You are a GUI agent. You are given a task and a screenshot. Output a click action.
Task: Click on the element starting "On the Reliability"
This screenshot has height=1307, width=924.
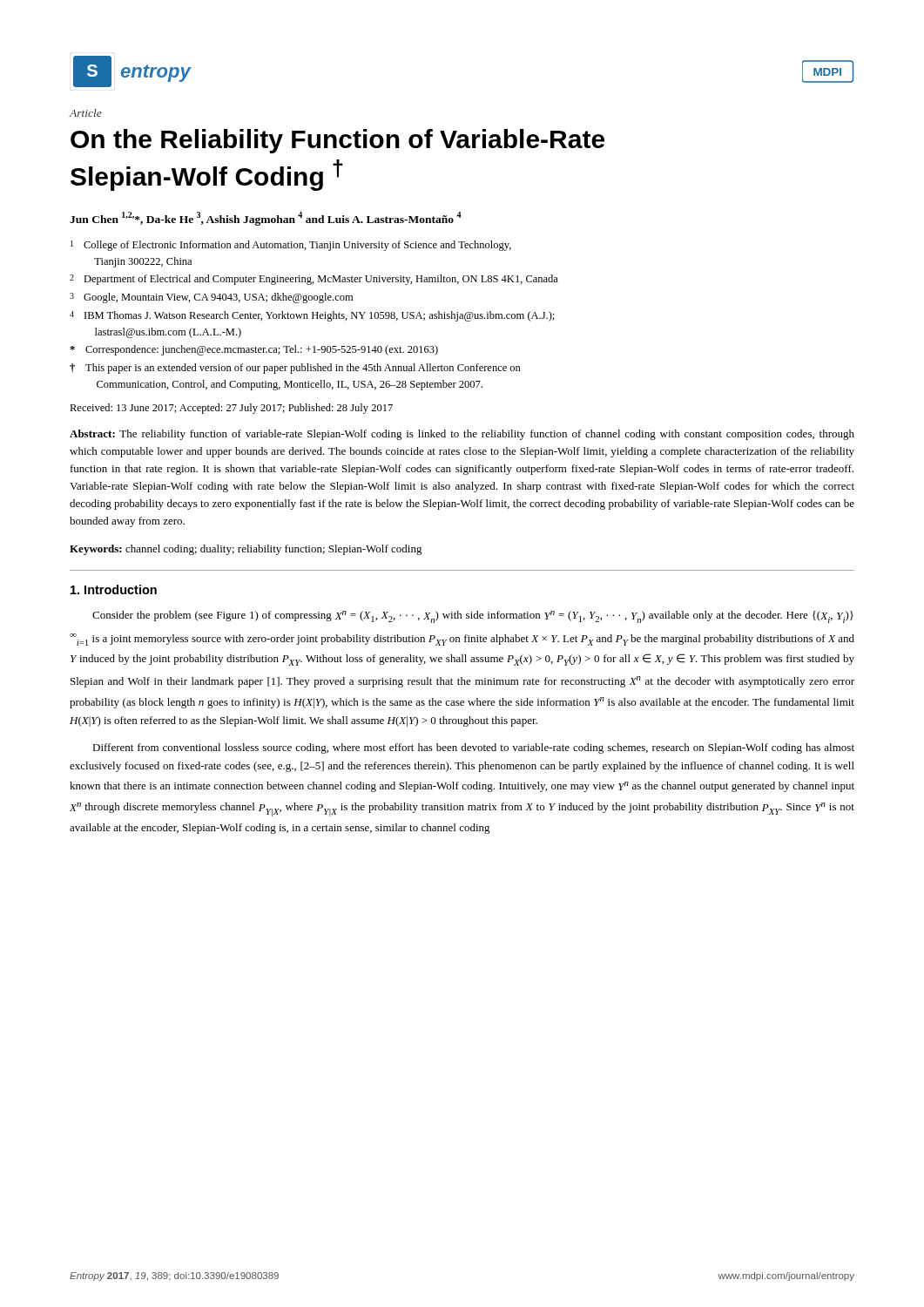462,158
